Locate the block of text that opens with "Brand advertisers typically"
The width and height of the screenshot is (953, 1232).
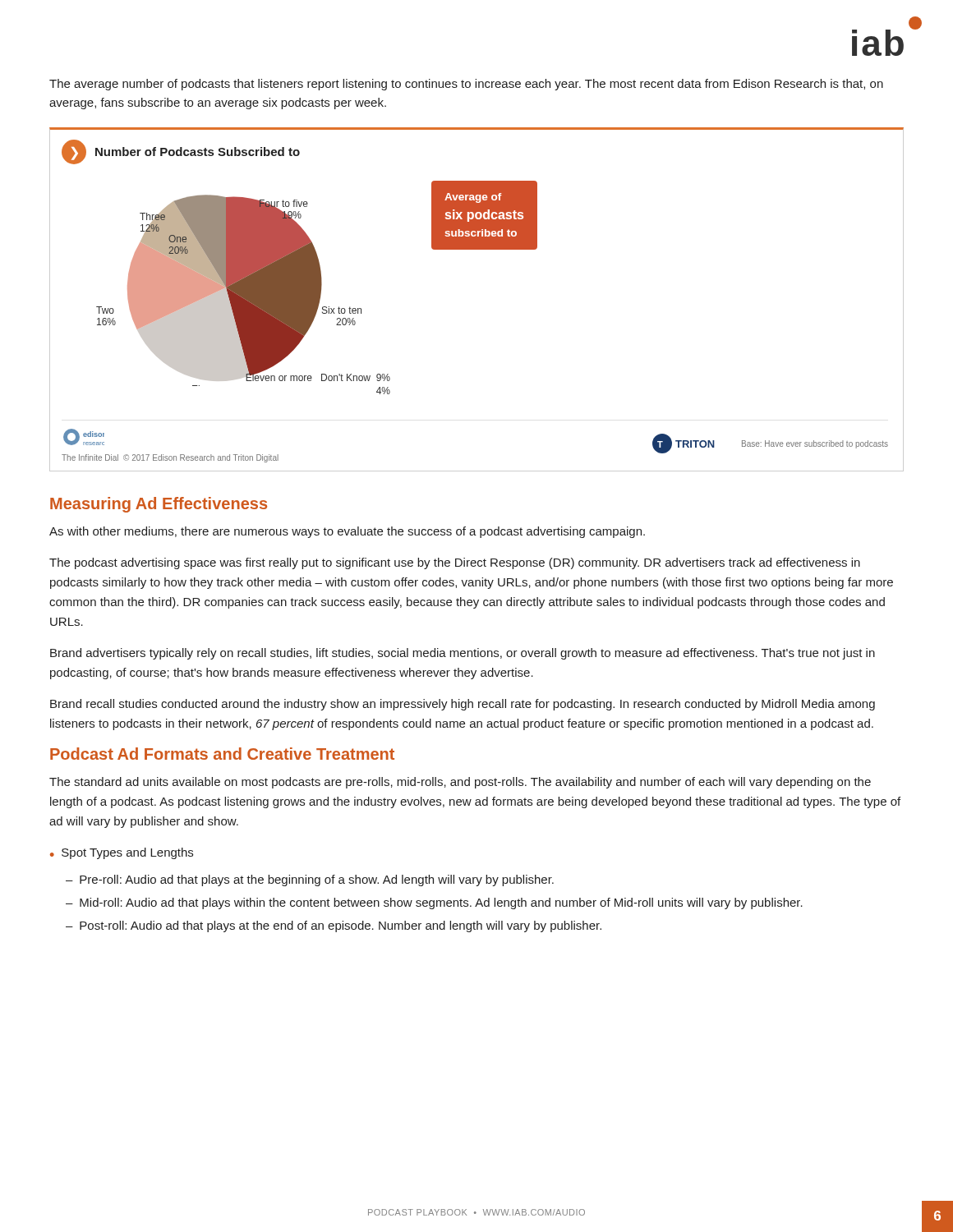(462, 662)
